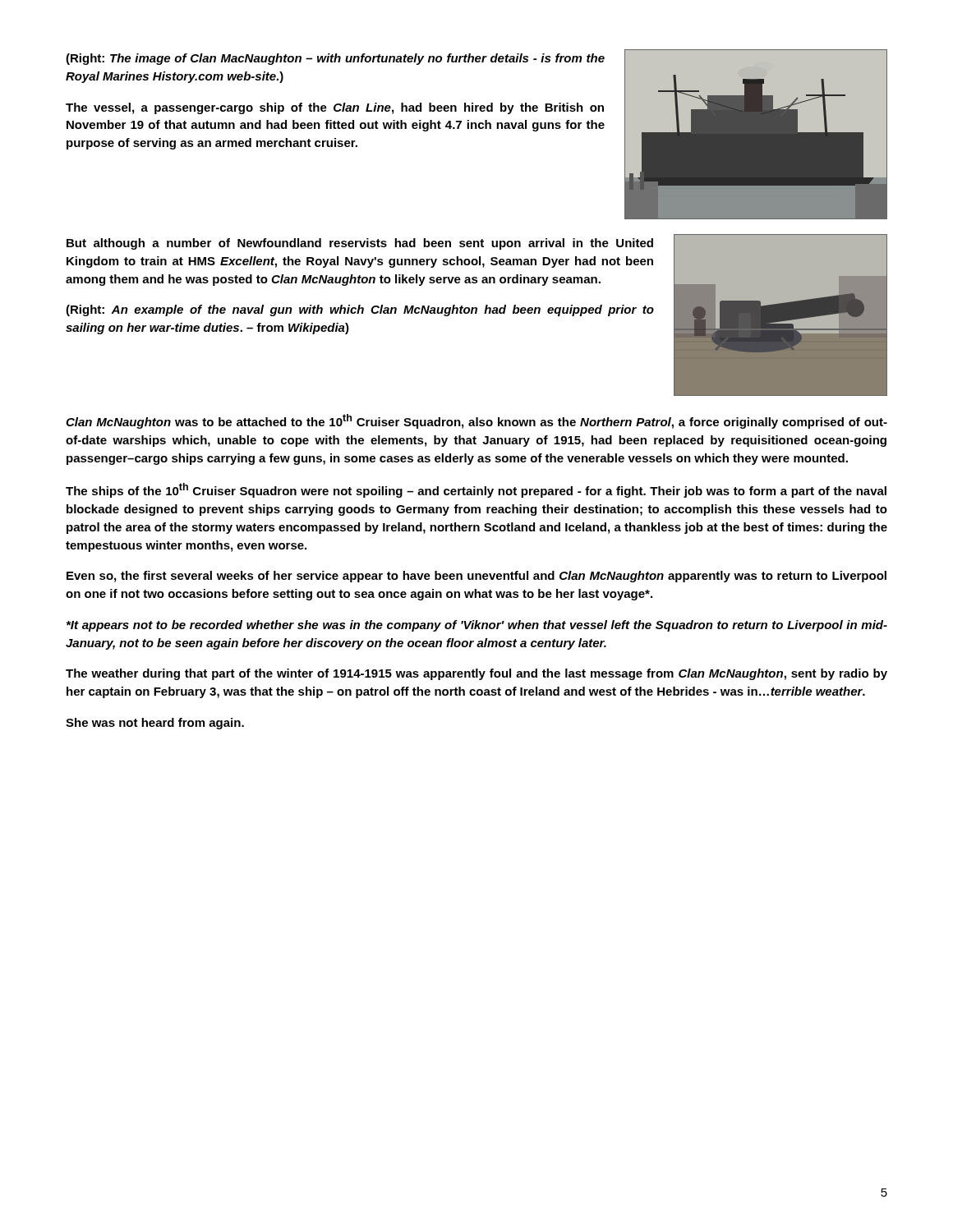Locate the text block starting "But although a number of Newfoundland reservists had"
The width and height of the screenshot is (953, 1232).
point(360,261)
